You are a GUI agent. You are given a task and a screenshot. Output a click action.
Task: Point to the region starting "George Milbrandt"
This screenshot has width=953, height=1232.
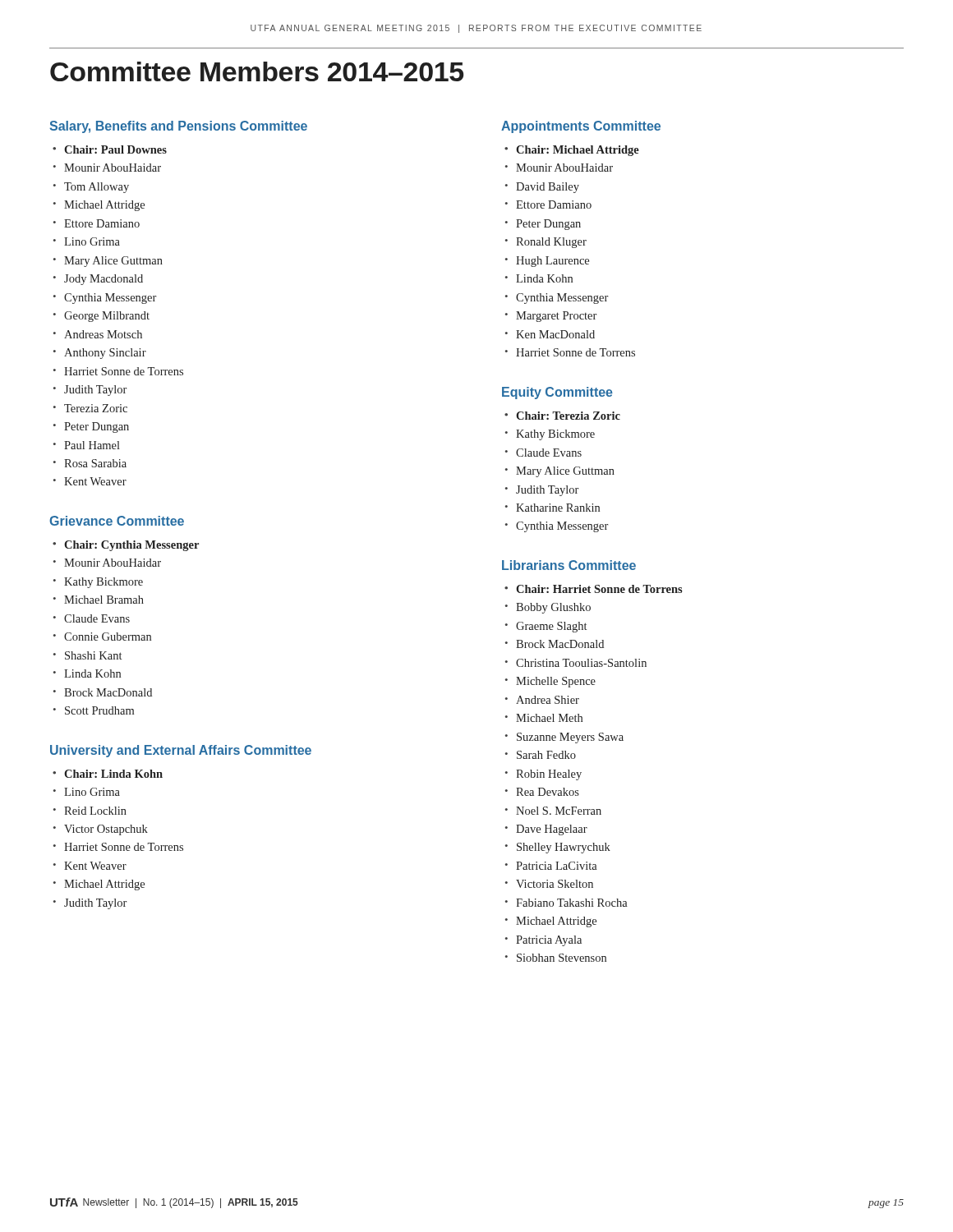107,316
